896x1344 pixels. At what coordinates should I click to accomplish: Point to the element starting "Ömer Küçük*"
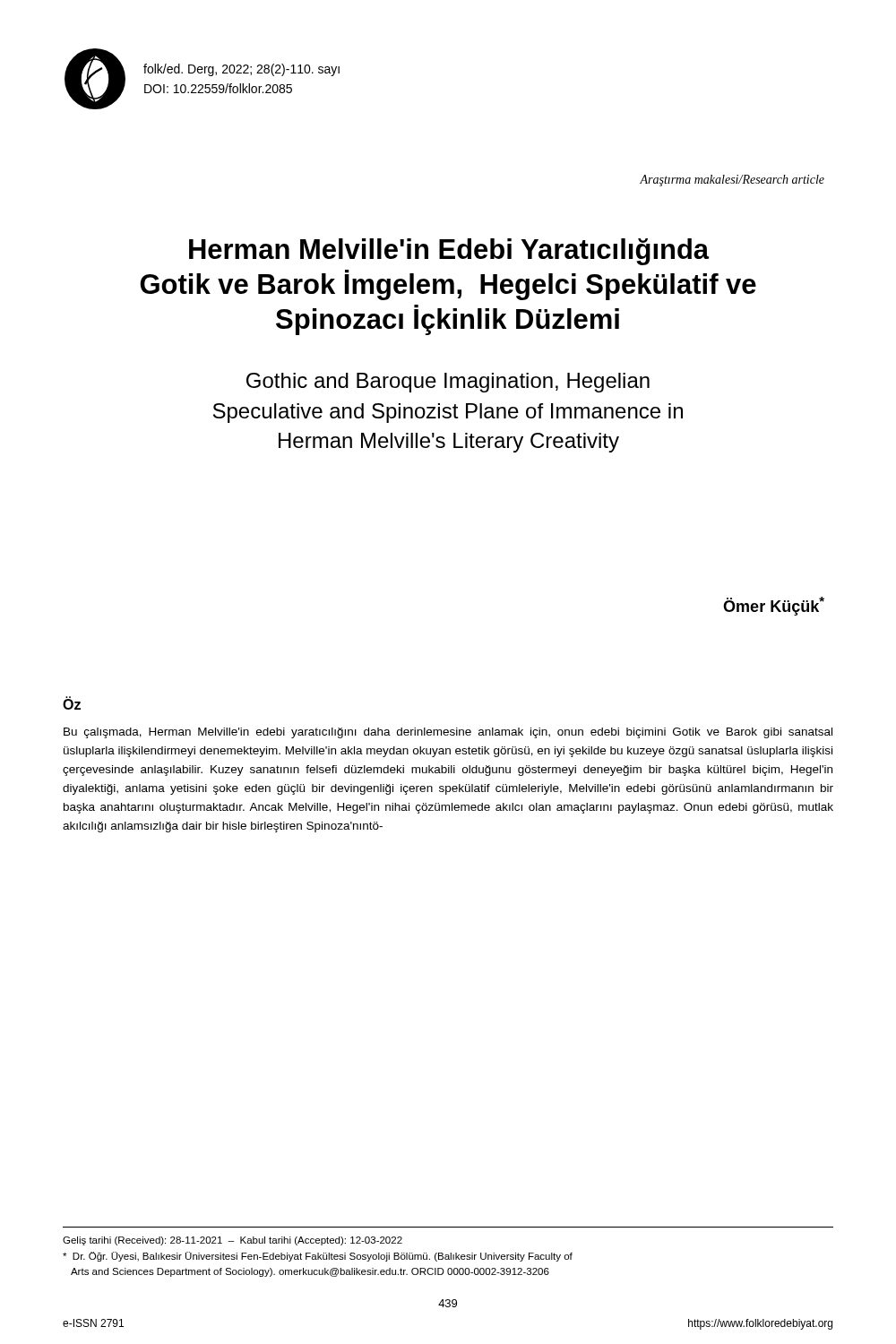pyautogui.click(x=774, y=604)
